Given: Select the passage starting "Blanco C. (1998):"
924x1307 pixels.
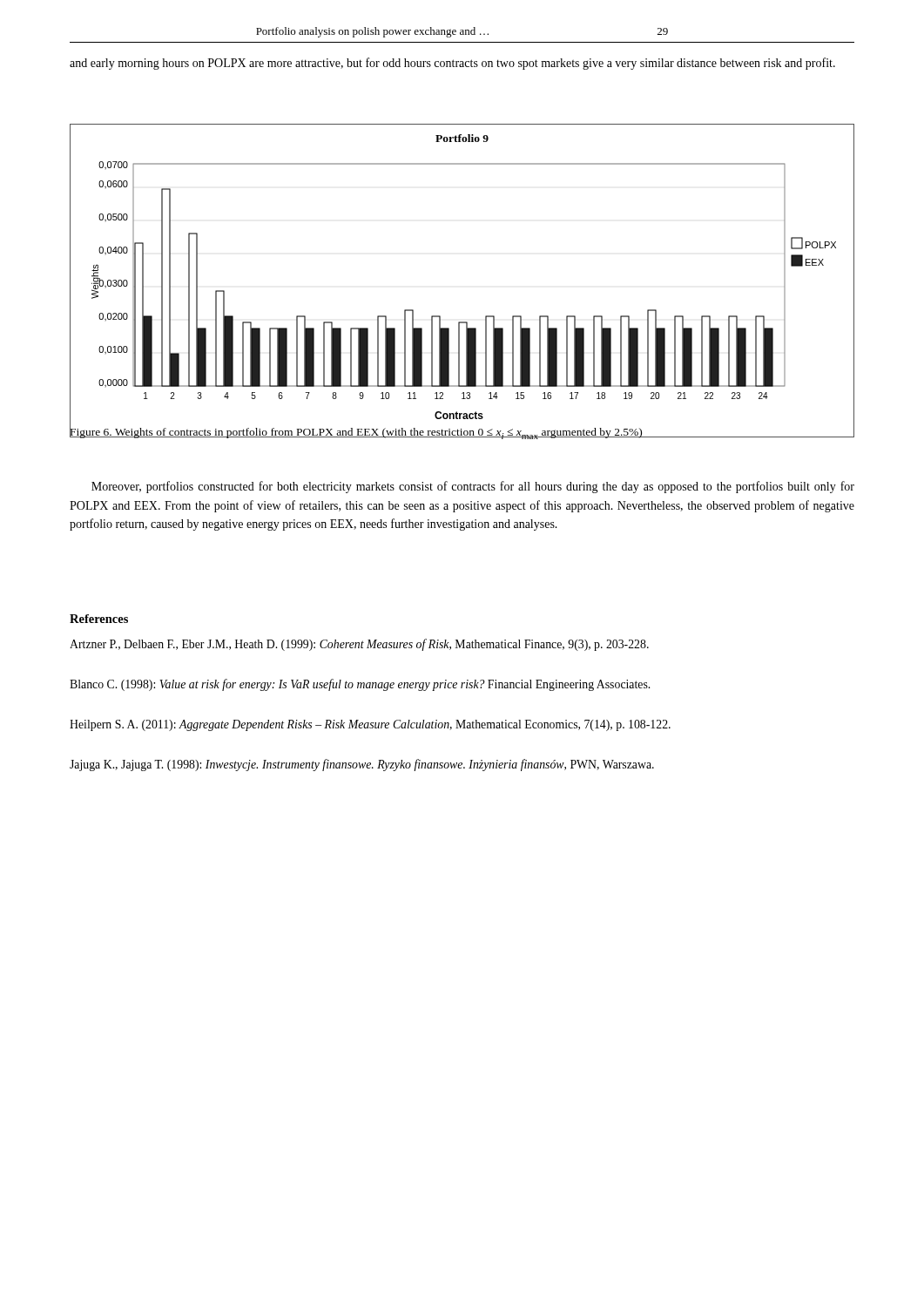Looking at the screenshot, I should point(360,684).
